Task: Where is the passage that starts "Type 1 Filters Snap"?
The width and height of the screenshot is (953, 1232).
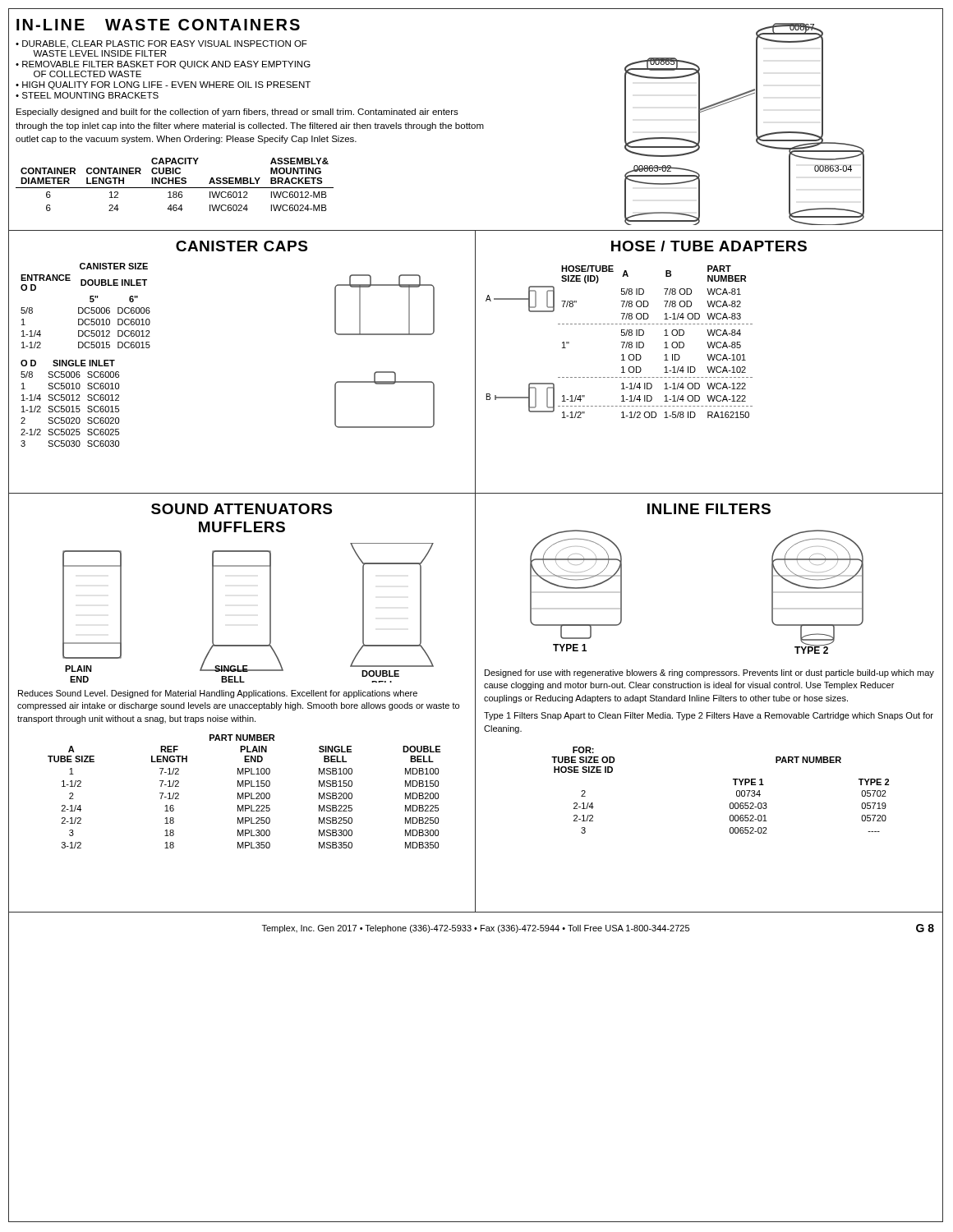Action: (x=709, y=722)
